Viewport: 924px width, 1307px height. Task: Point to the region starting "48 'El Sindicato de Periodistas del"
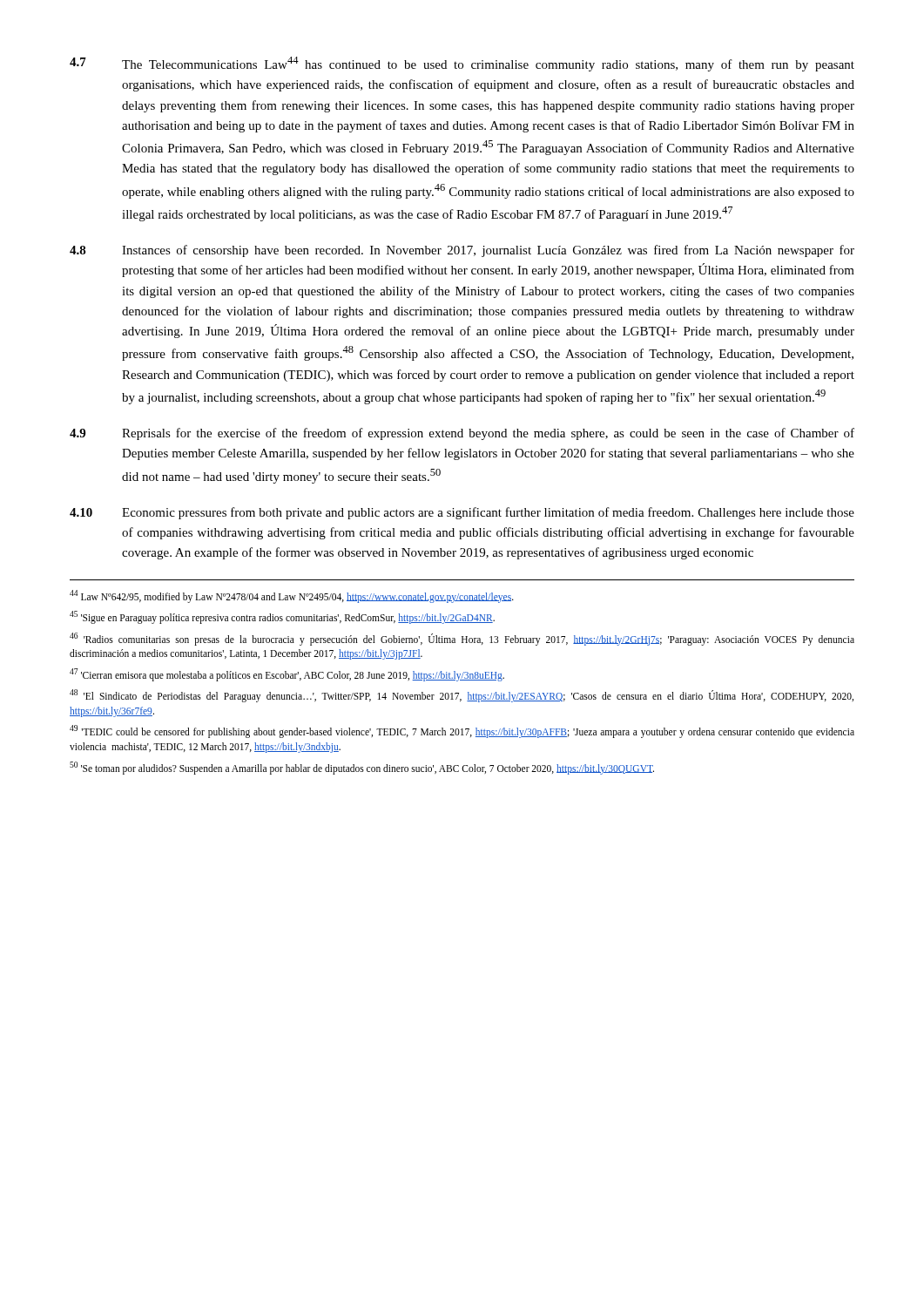462,702
